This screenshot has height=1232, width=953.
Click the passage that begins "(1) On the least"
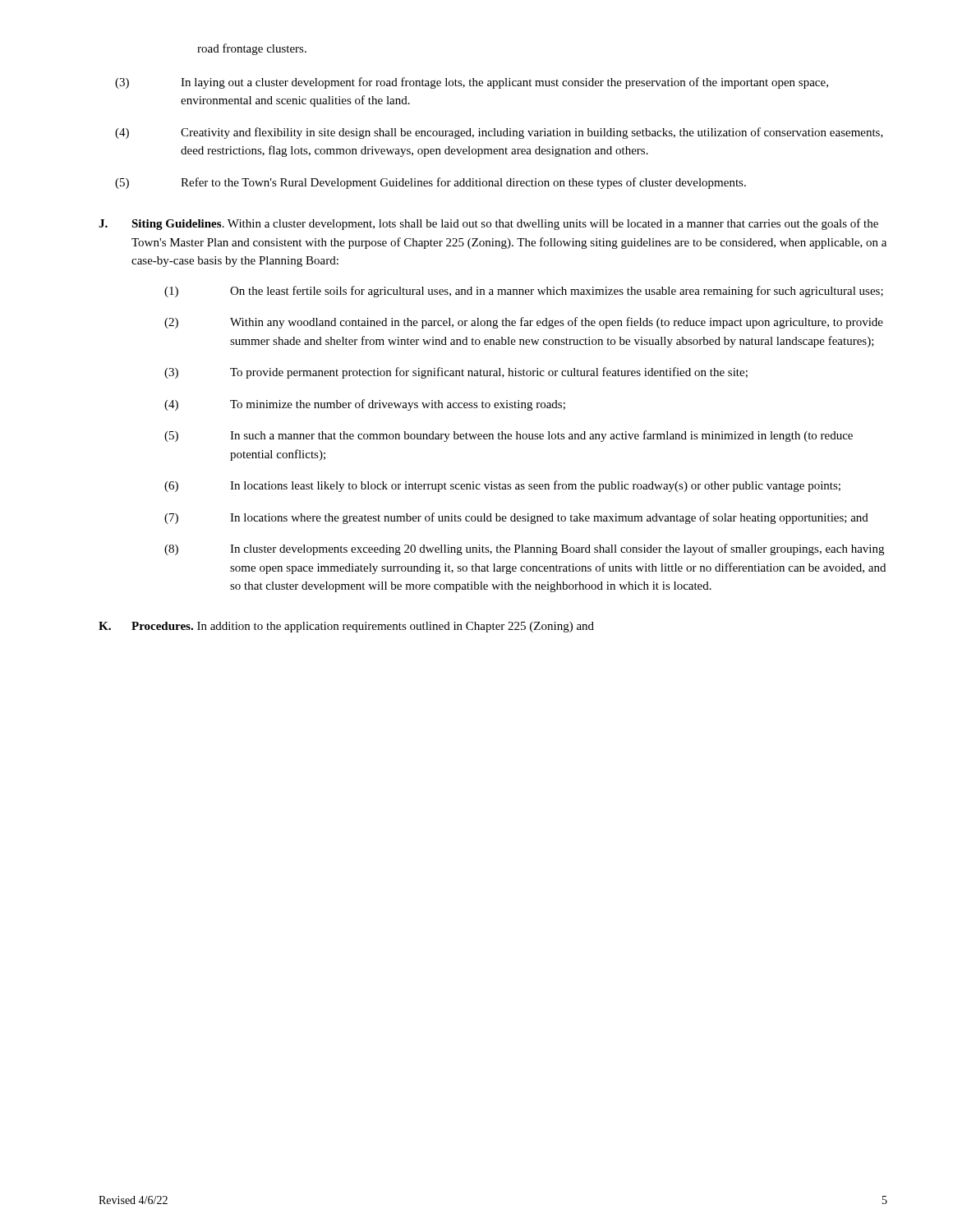(x=518, y=291)
